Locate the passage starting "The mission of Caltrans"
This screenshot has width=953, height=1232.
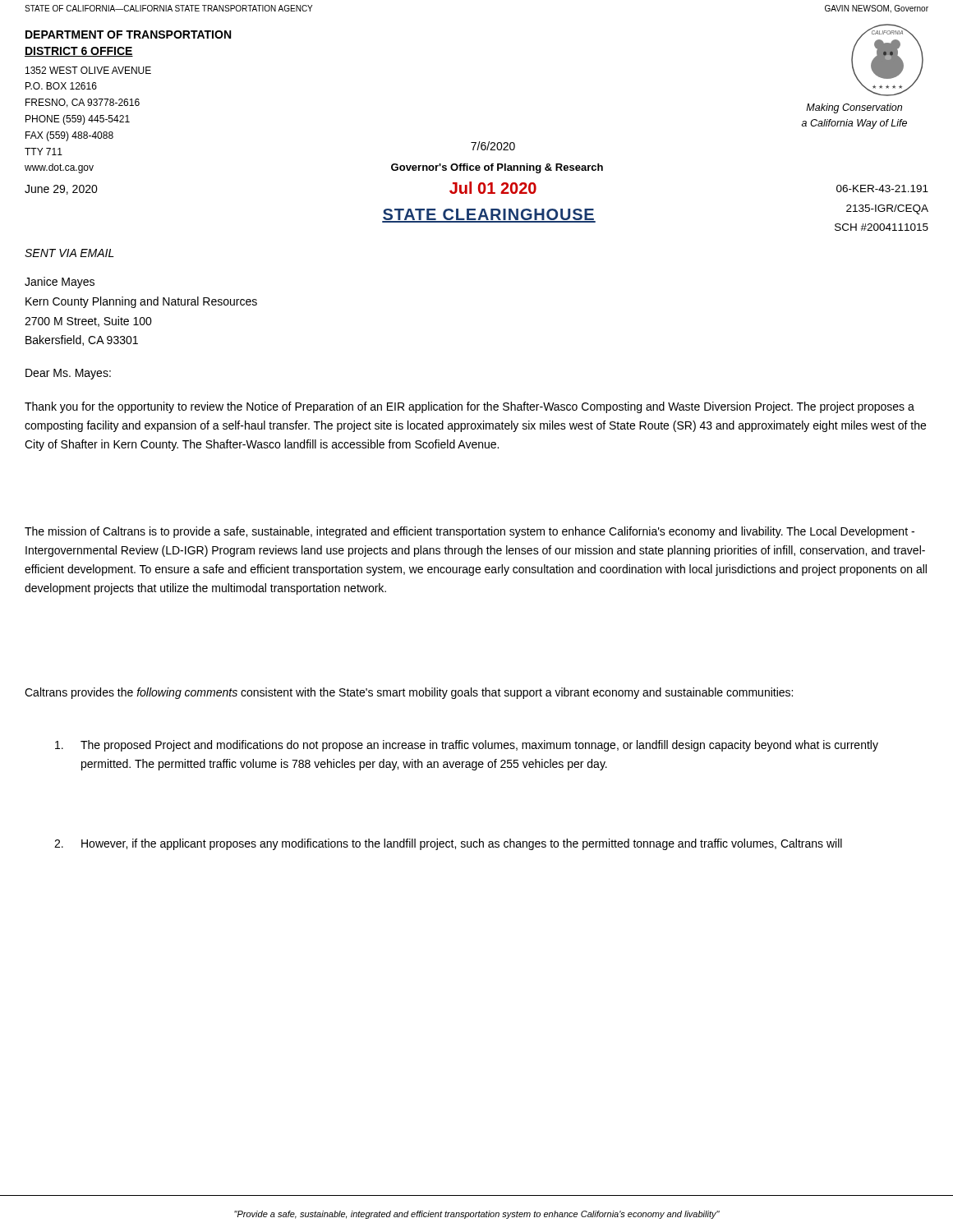(476, 560)
